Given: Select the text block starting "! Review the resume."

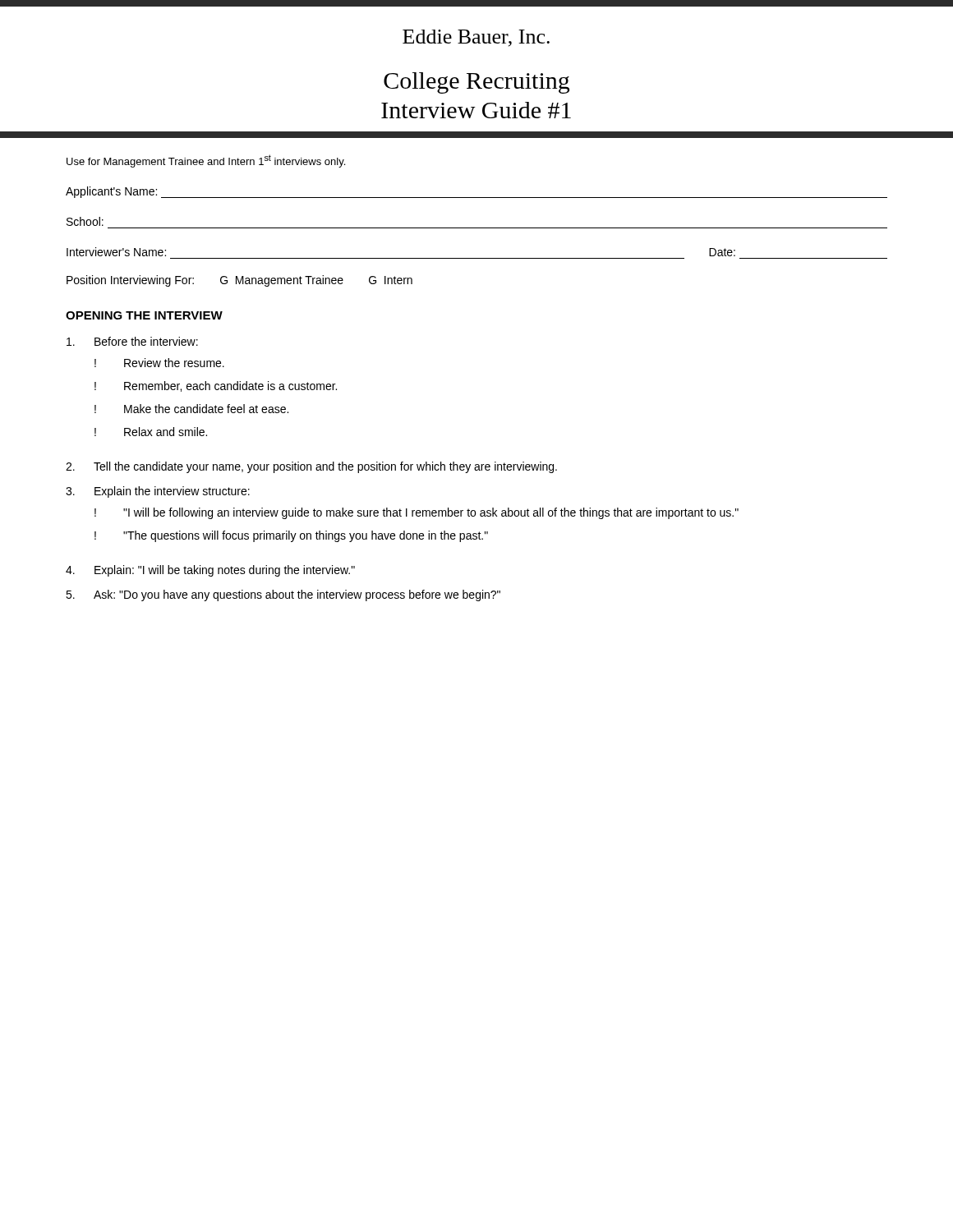Looking at the screenshot, I should coord(159,363).
